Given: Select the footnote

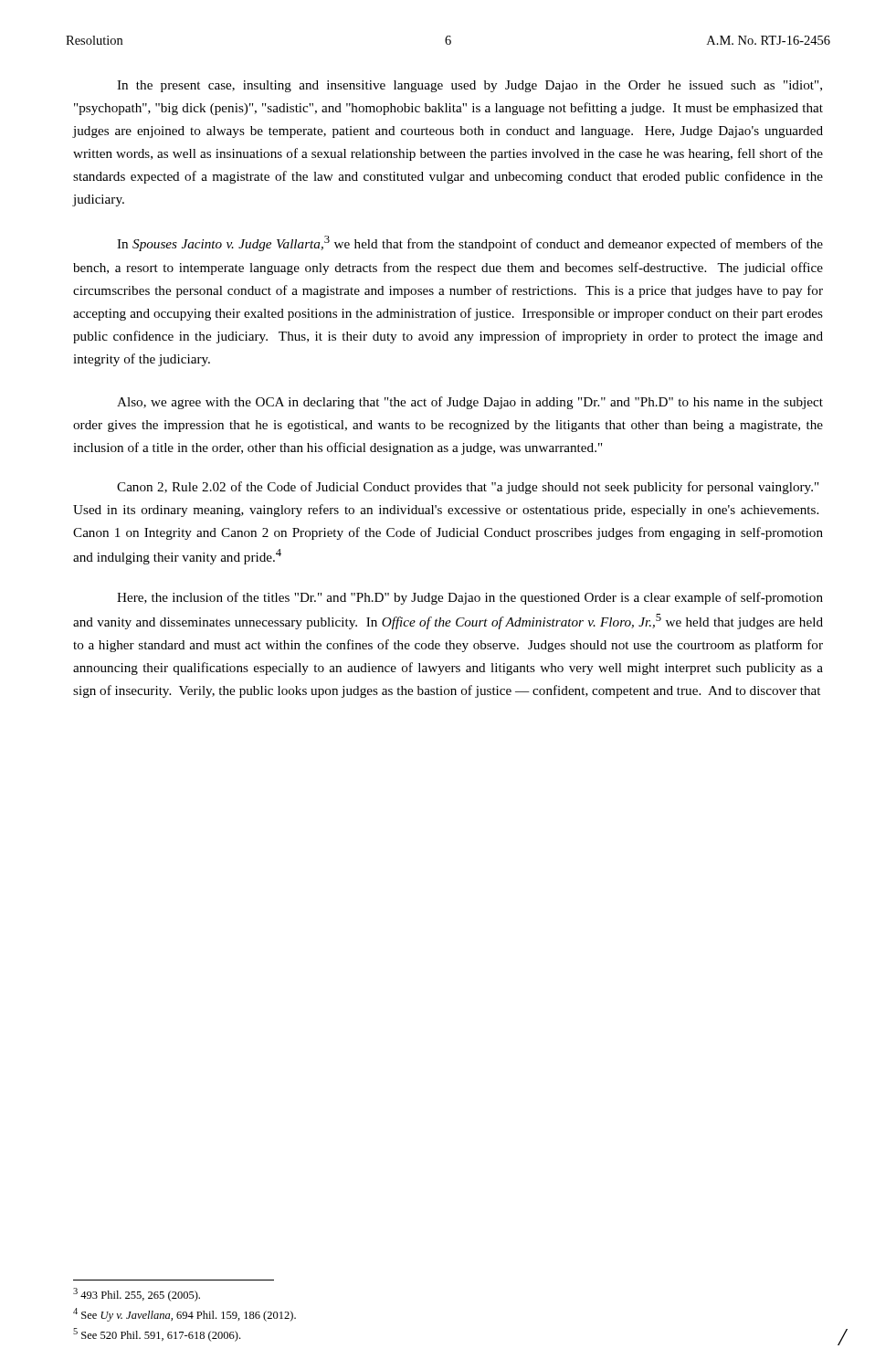Looking at the screenshot, I should click(448, 1312).
